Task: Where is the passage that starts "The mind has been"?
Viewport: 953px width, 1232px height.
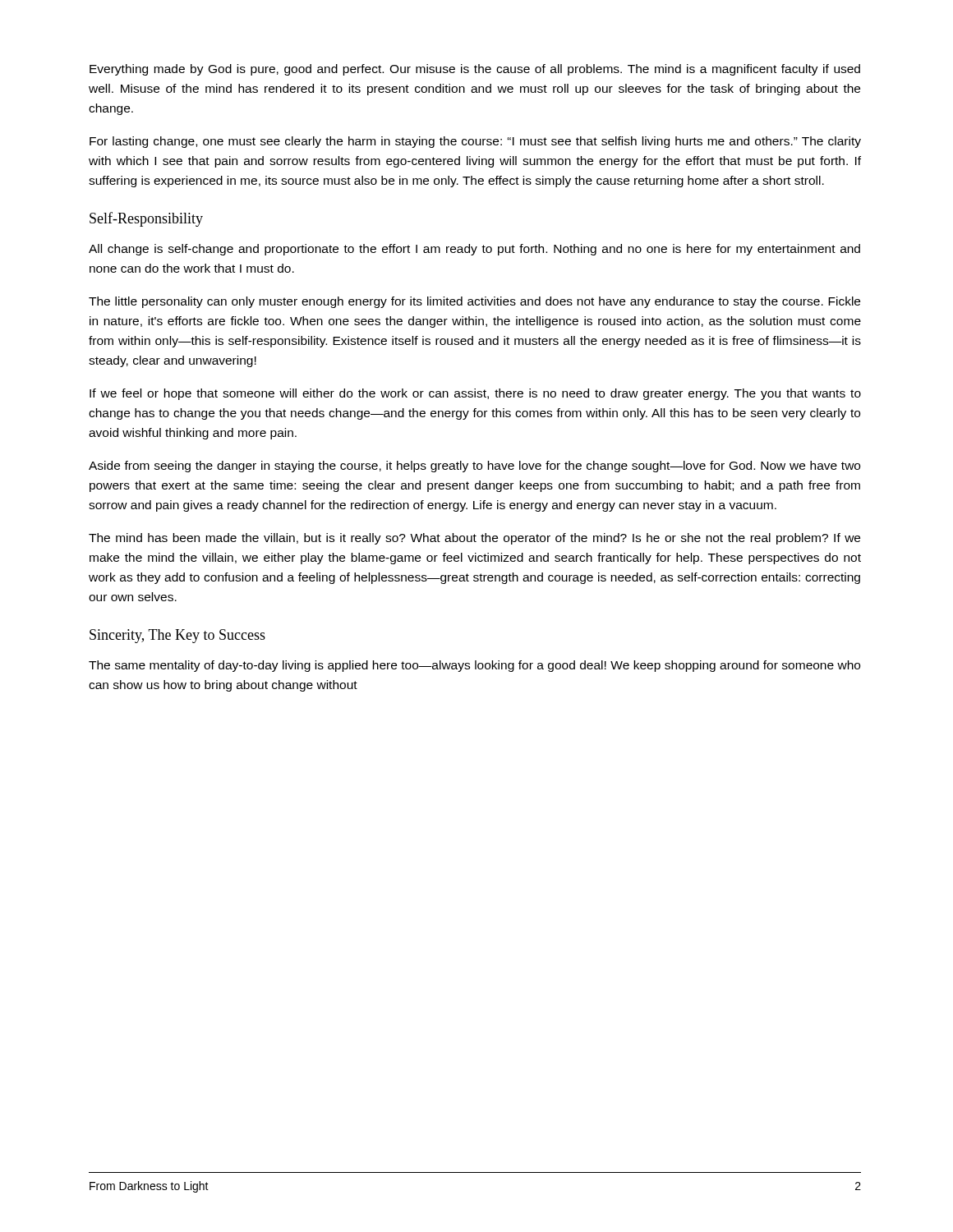Action: [475, 567]
